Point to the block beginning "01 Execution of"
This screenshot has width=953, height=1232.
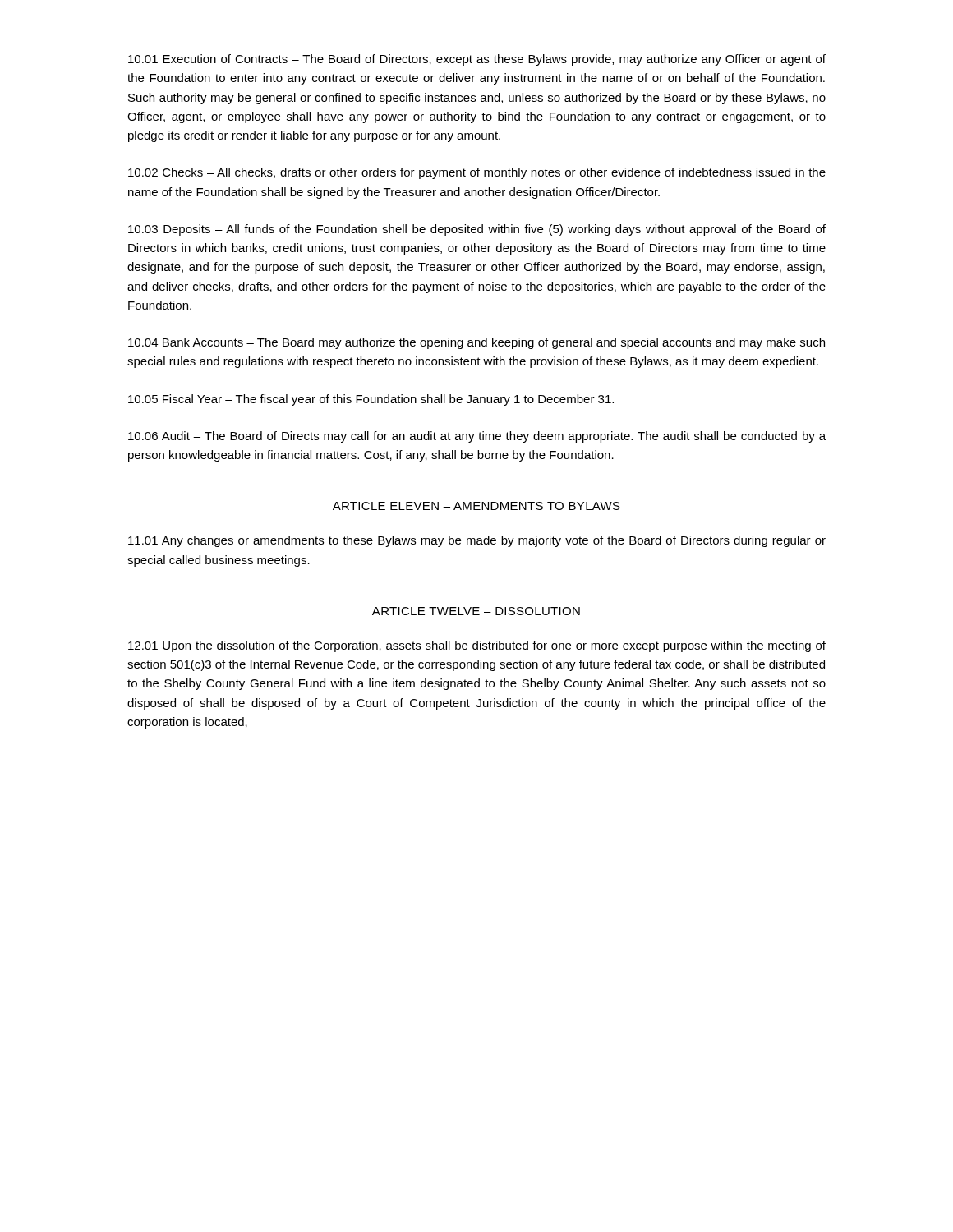click(x=476, y=97)
